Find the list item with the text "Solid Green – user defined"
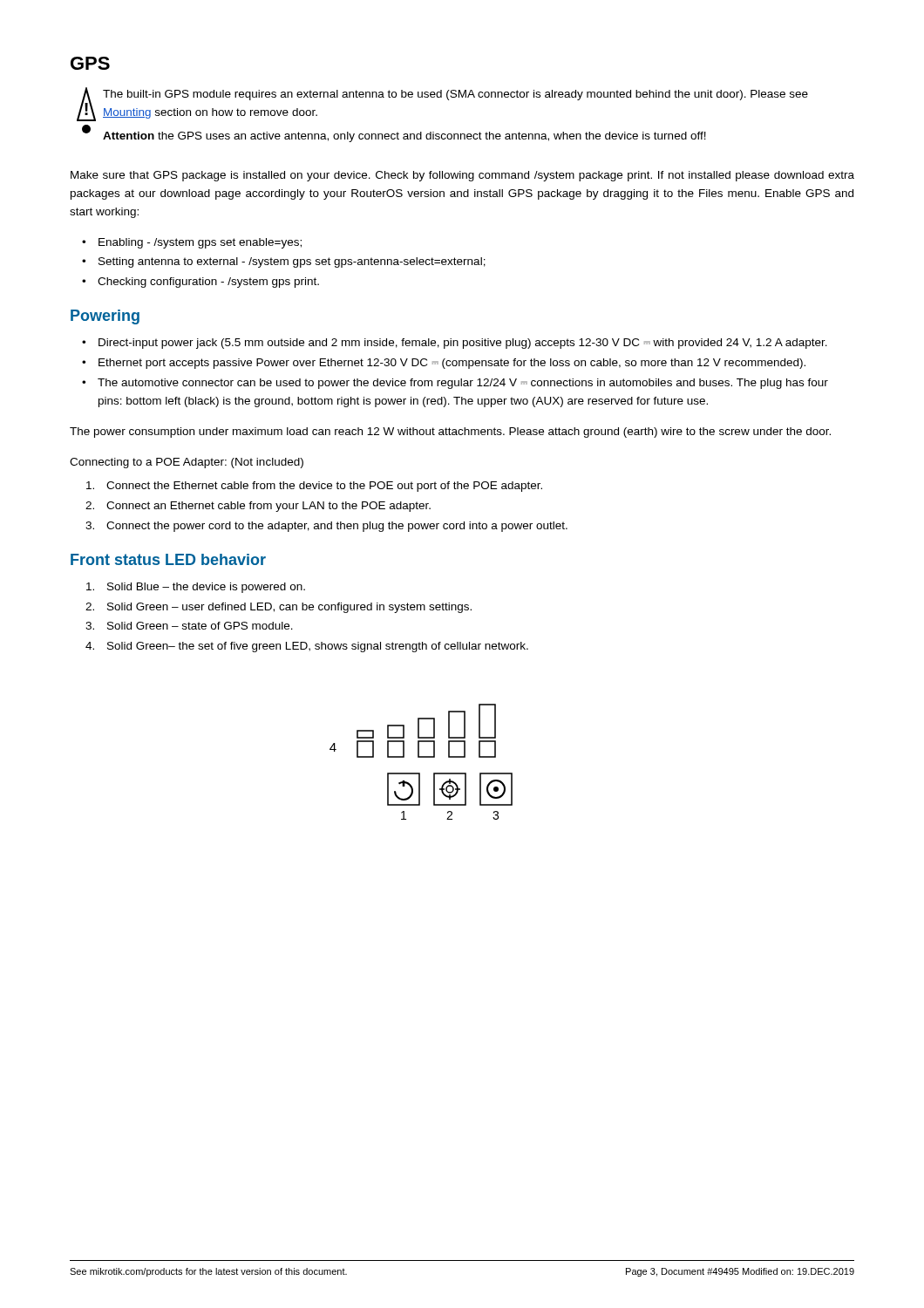Screen dimensions: 1308x924 [x=289, y=606]
